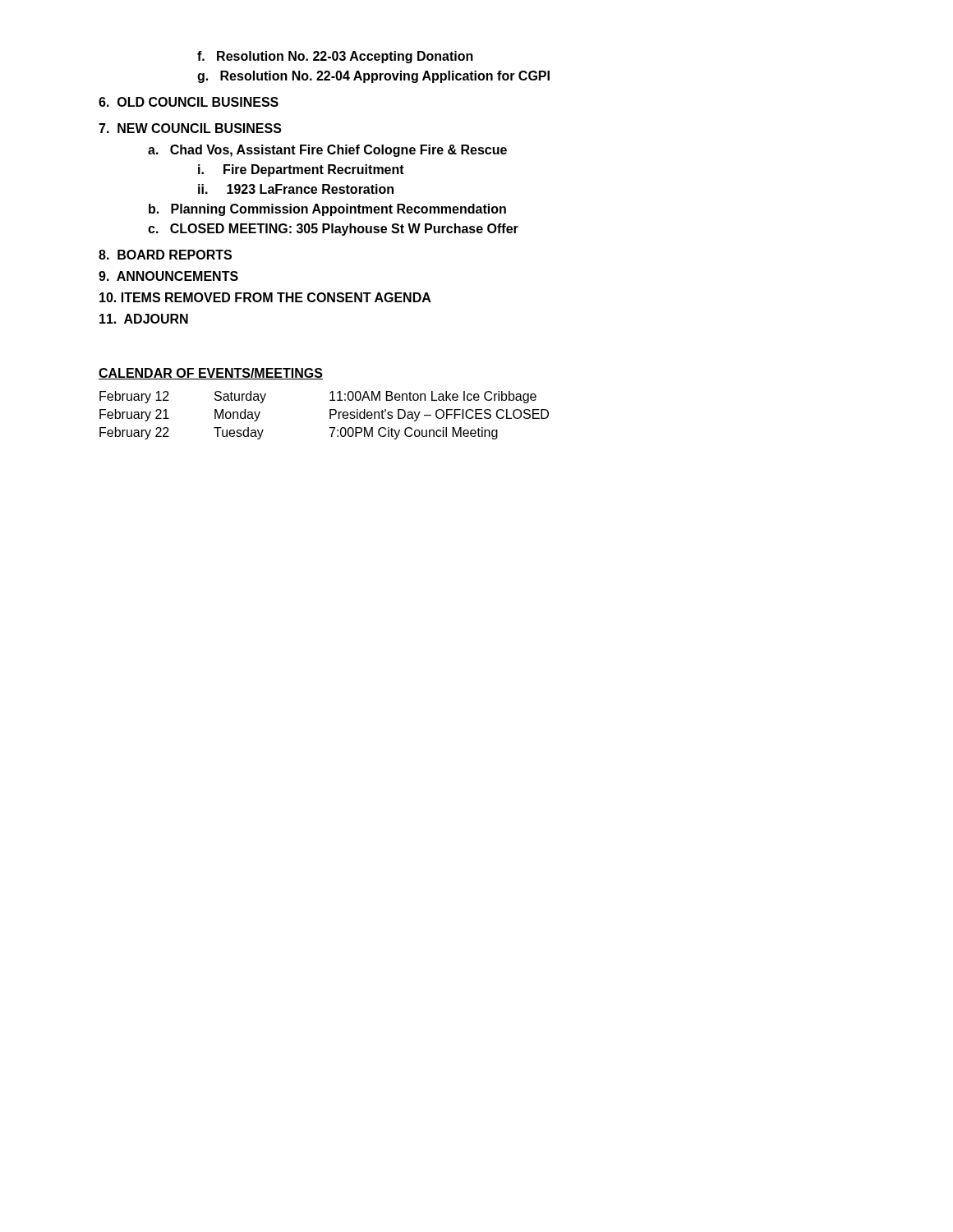The height and width of the screenshot is (1232, 953).
Task: Locate the text starting "9. ANNOUNCEMENTS"
Action: 168,276
